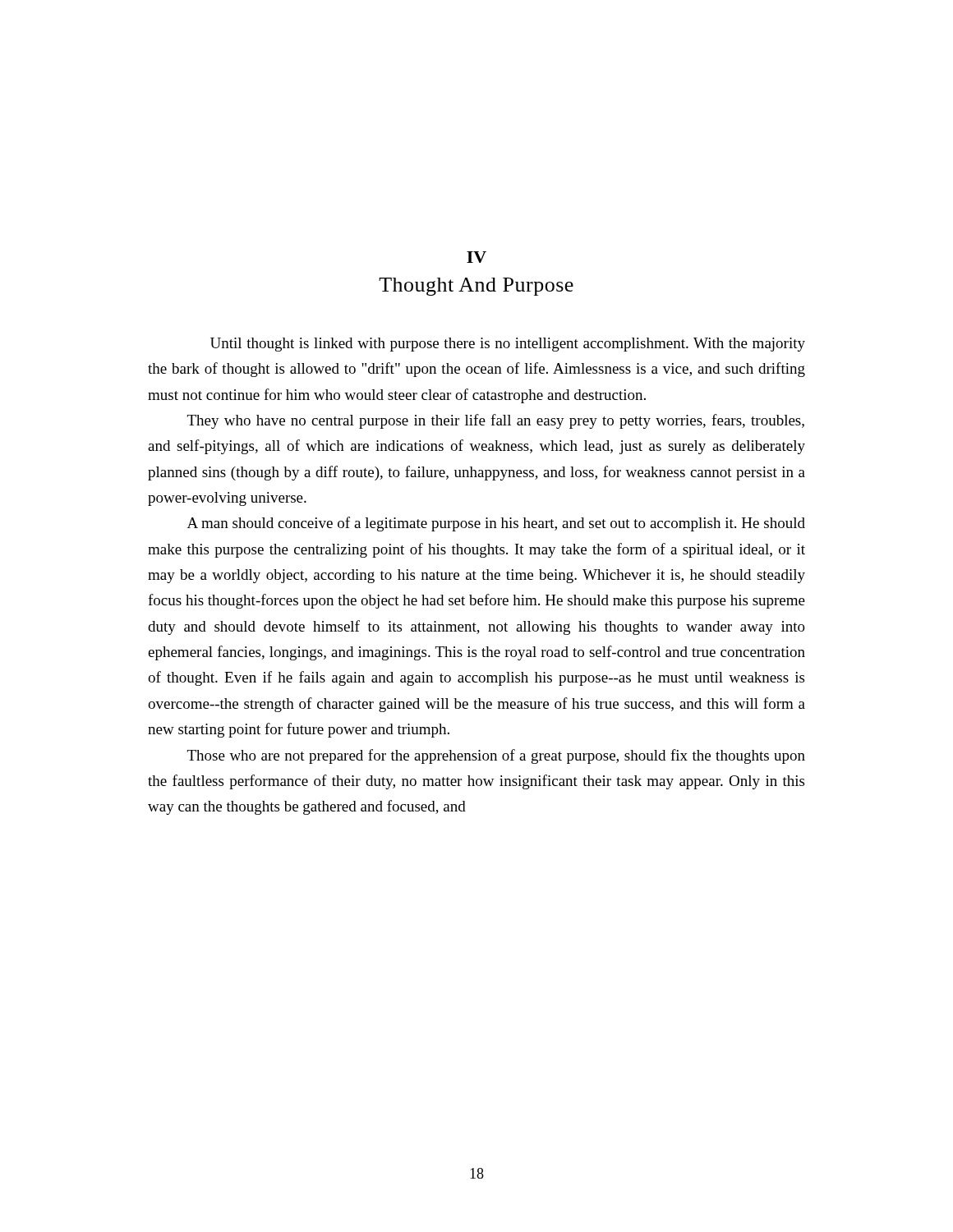Point to the block beginning "They who have no central purpose in their"
Image resolution: width=953 pixels, height=1232 pixels.
[476, 459]
